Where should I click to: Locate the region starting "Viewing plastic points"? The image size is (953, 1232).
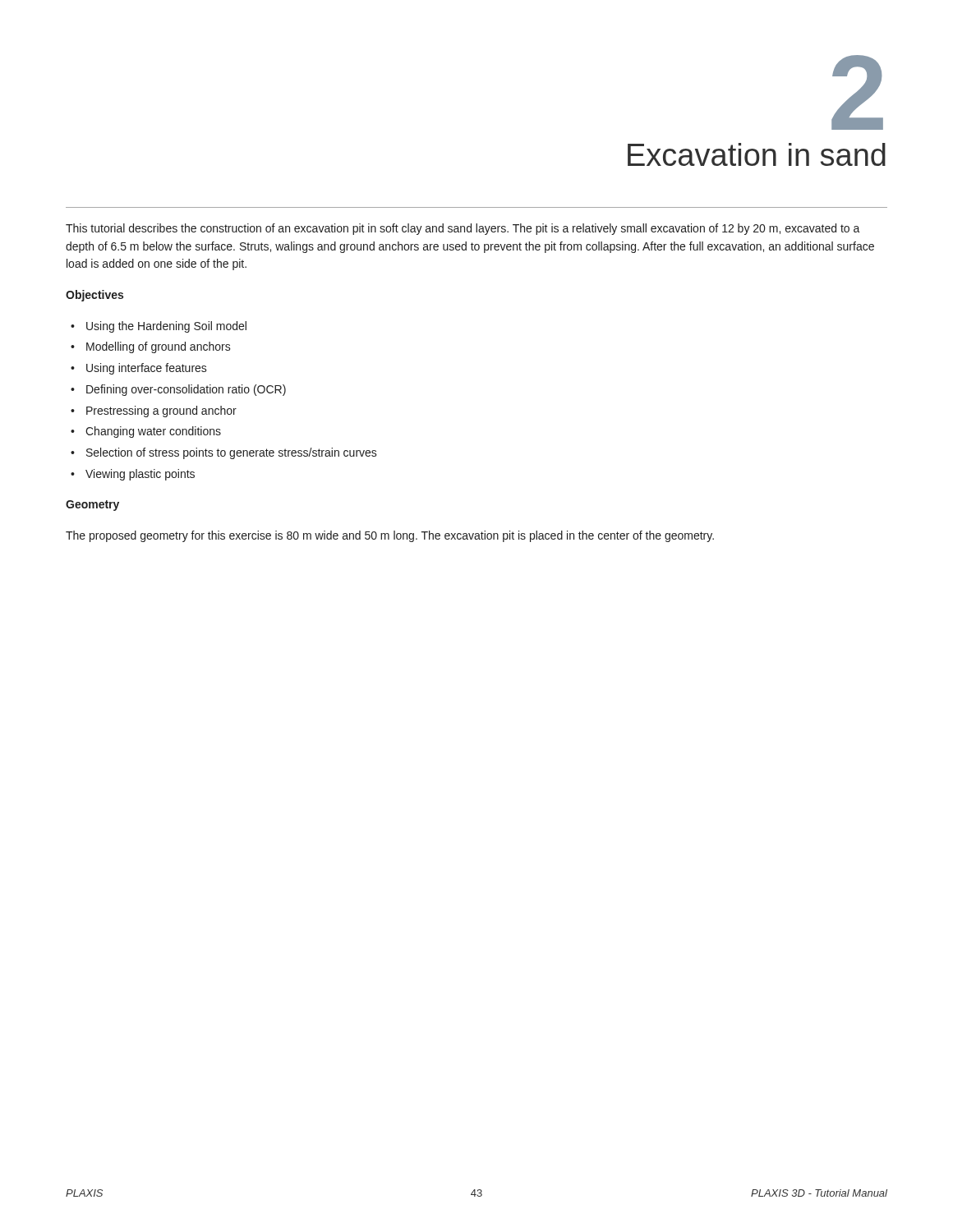tap(133, 475)
